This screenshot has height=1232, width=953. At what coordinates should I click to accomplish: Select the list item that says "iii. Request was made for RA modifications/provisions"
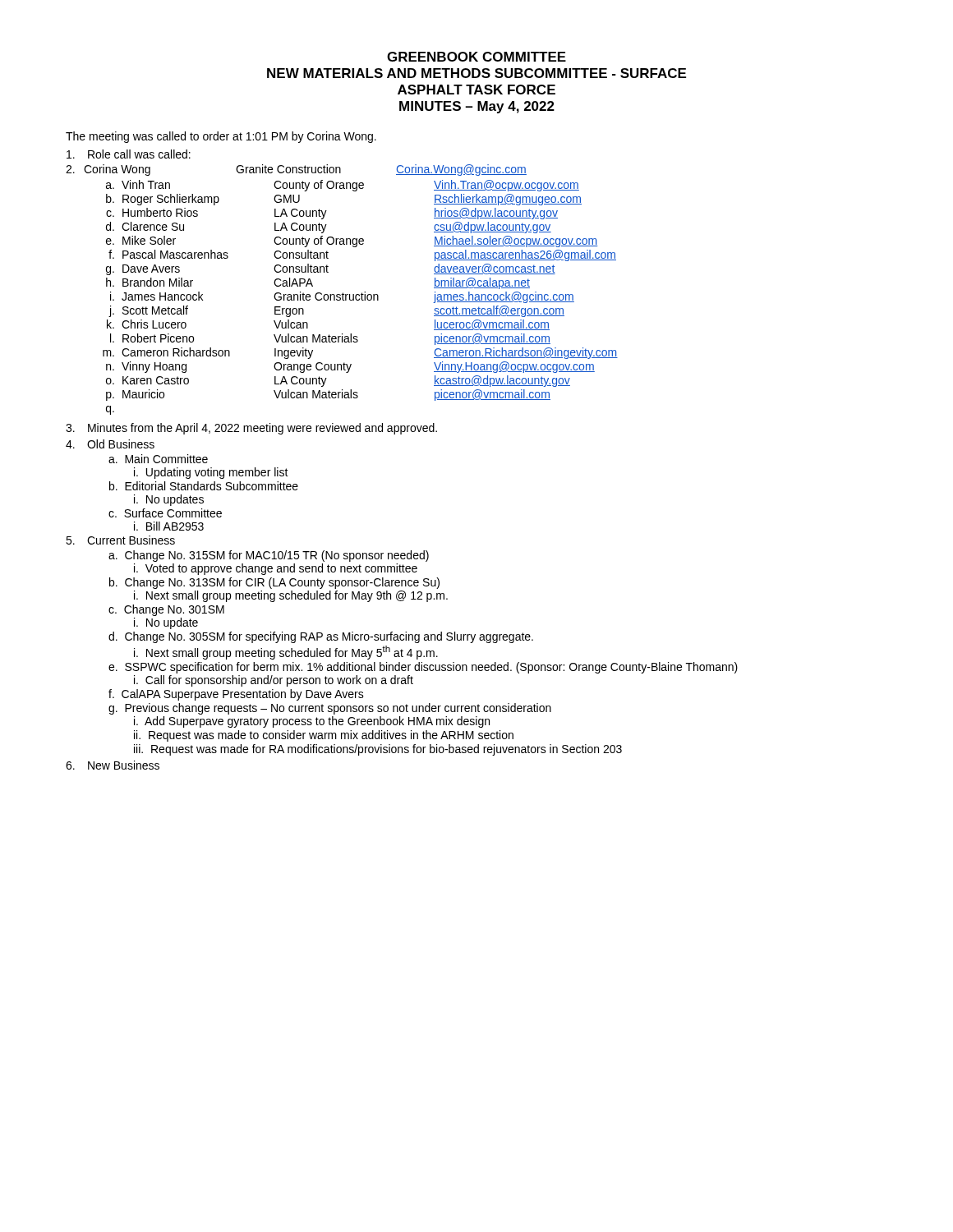pos(378,749)
